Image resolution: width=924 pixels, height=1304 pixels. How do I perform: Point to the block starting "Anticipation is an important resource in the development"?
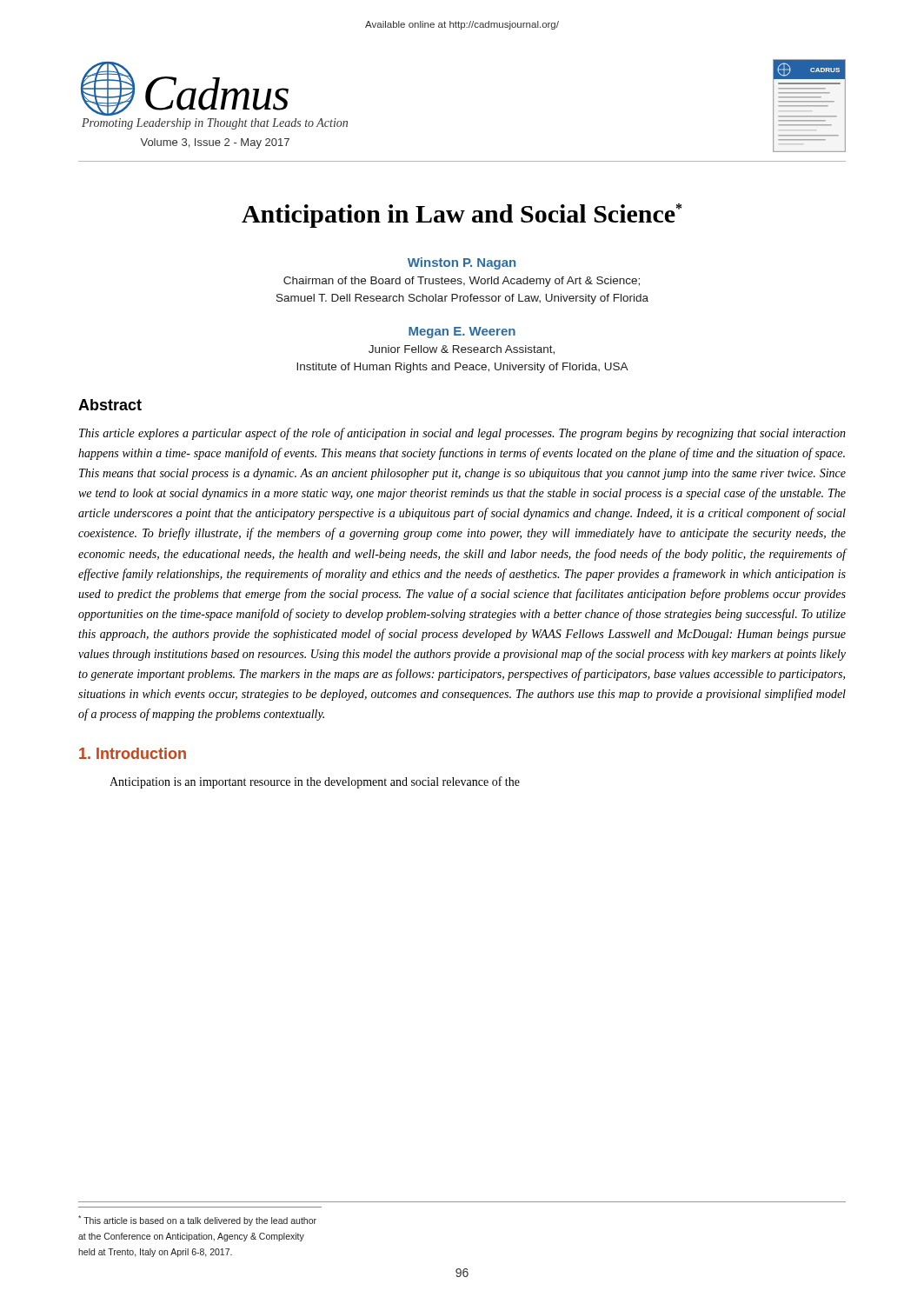(x=315, y=782)
